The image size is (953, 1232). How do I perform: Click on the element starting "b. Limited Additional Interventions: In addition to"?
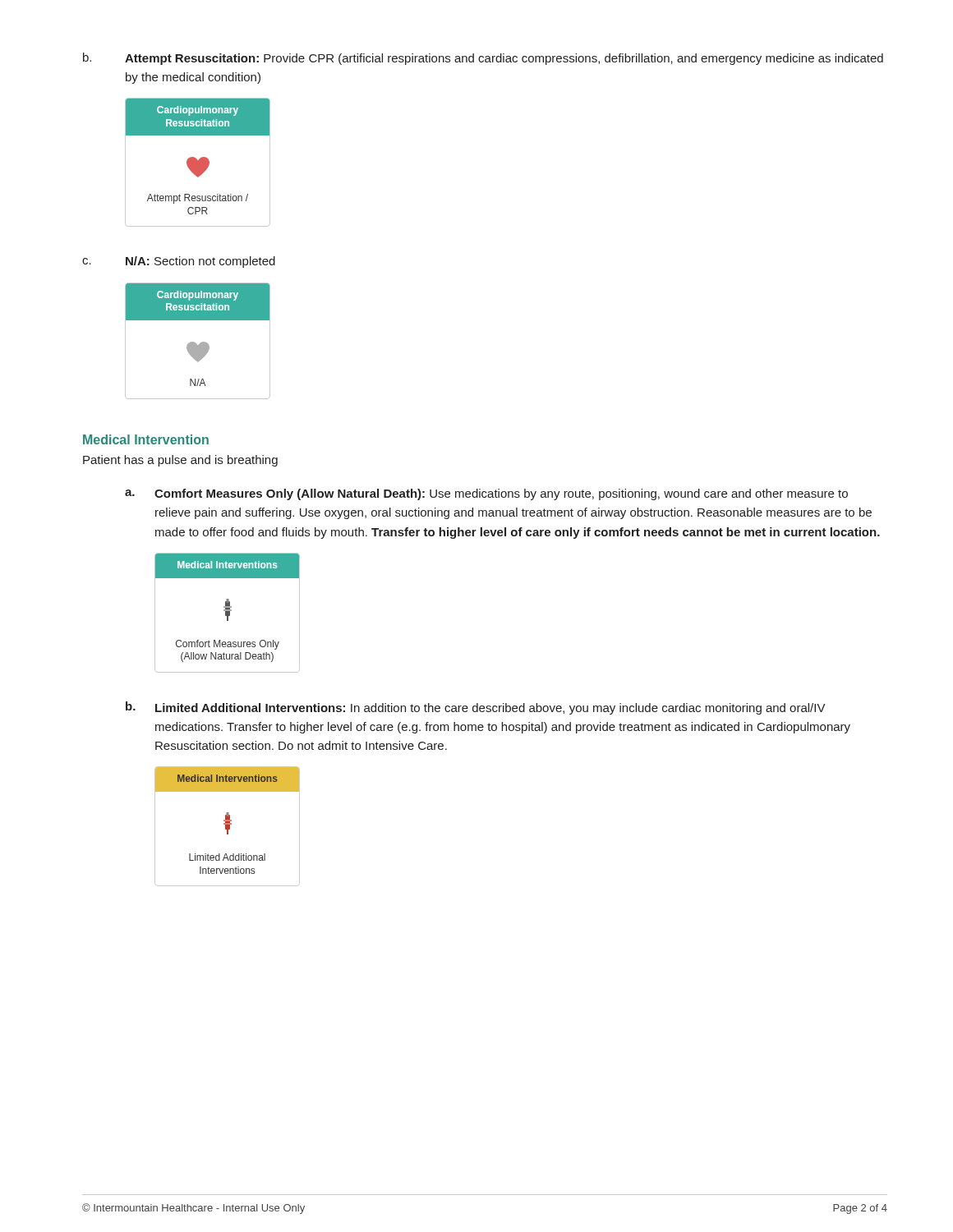[x=506, y=727]
